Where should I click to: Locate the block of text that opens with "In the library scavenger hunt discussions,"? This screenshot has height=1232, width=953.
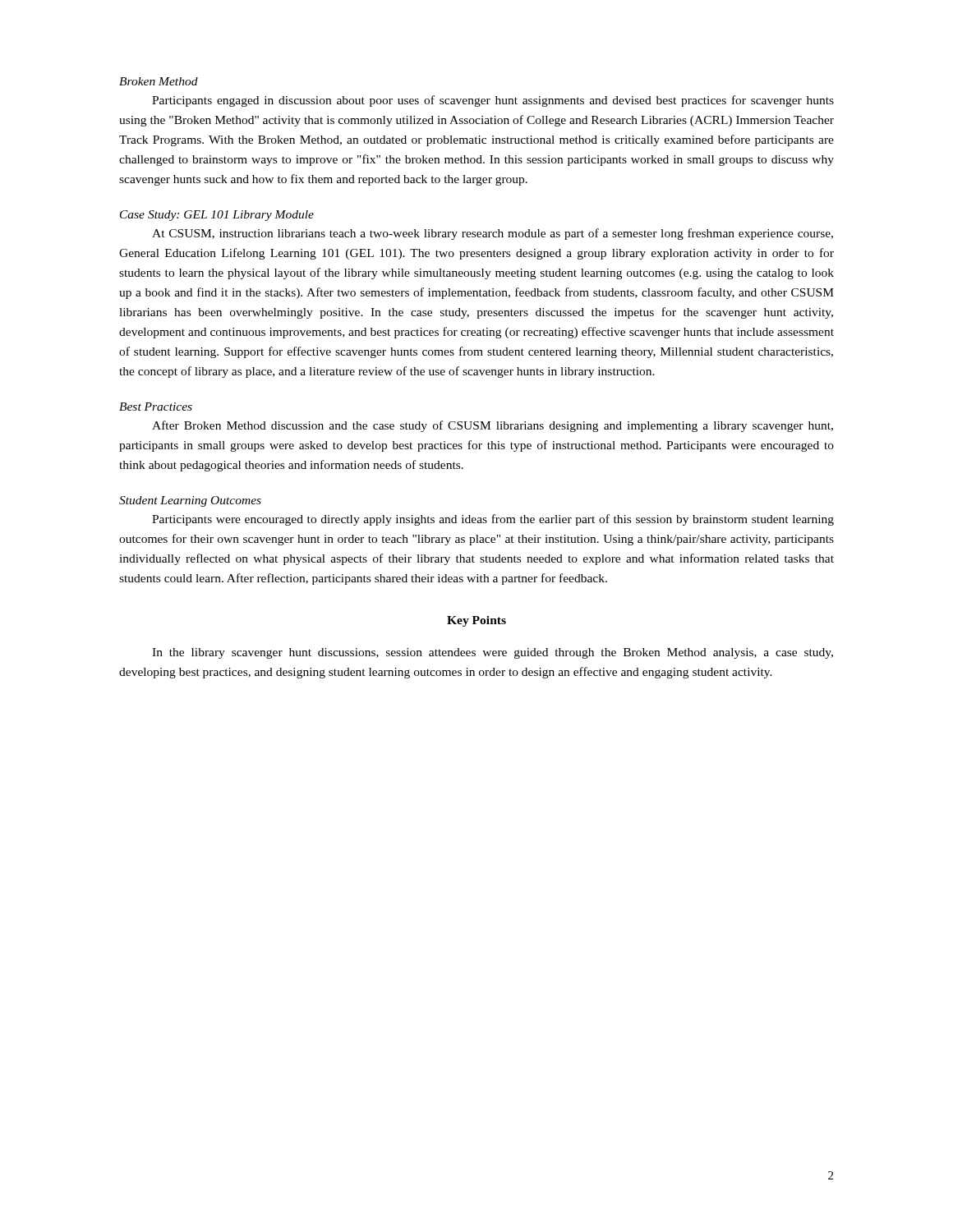(x=476, y=662)
